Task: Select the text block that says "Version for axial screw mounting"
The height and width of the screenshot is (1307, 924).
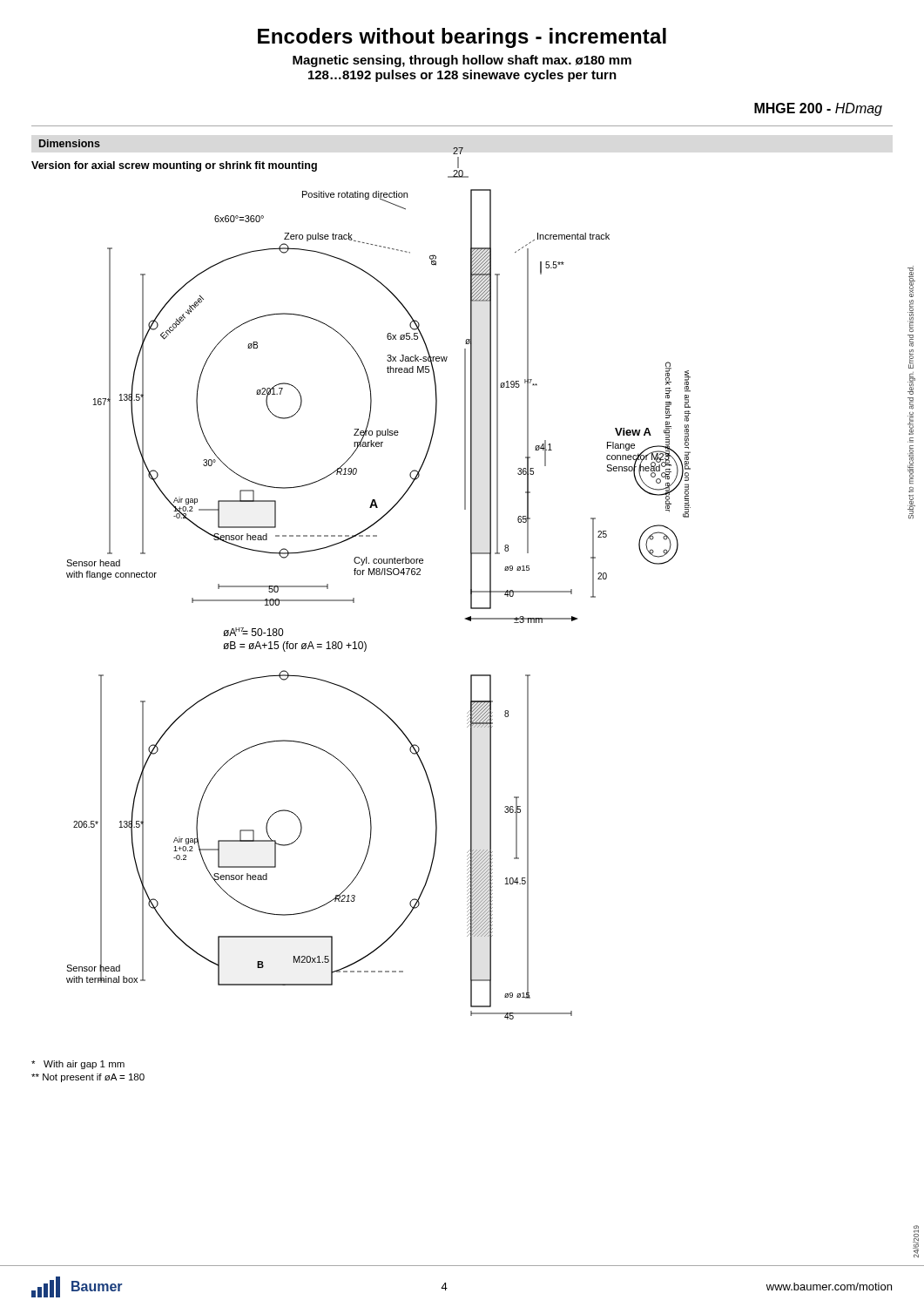Action: coord(174,166)
